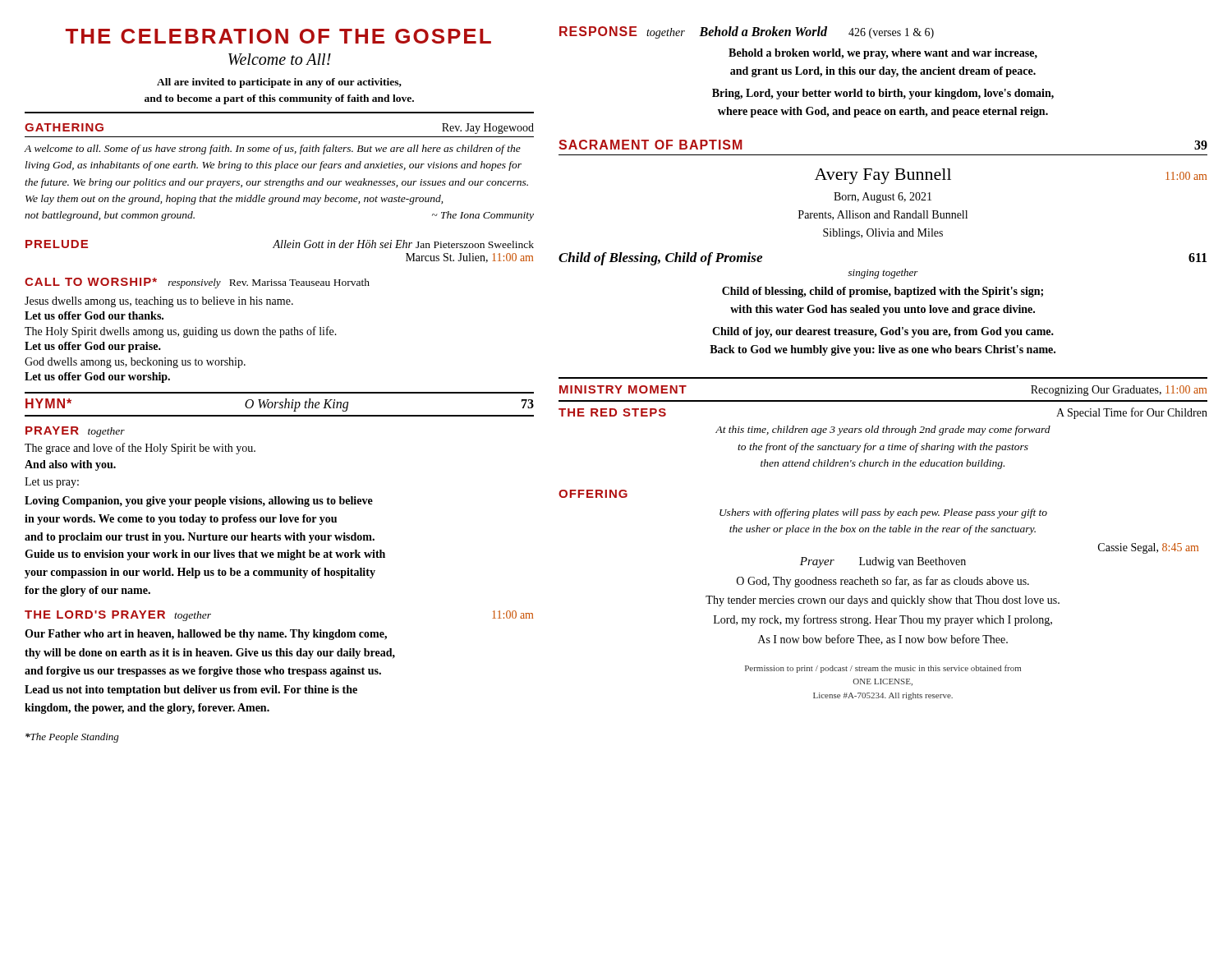
Task: Navigate to the passage starting "All are invited to participate"
Action: pos(279,90)
